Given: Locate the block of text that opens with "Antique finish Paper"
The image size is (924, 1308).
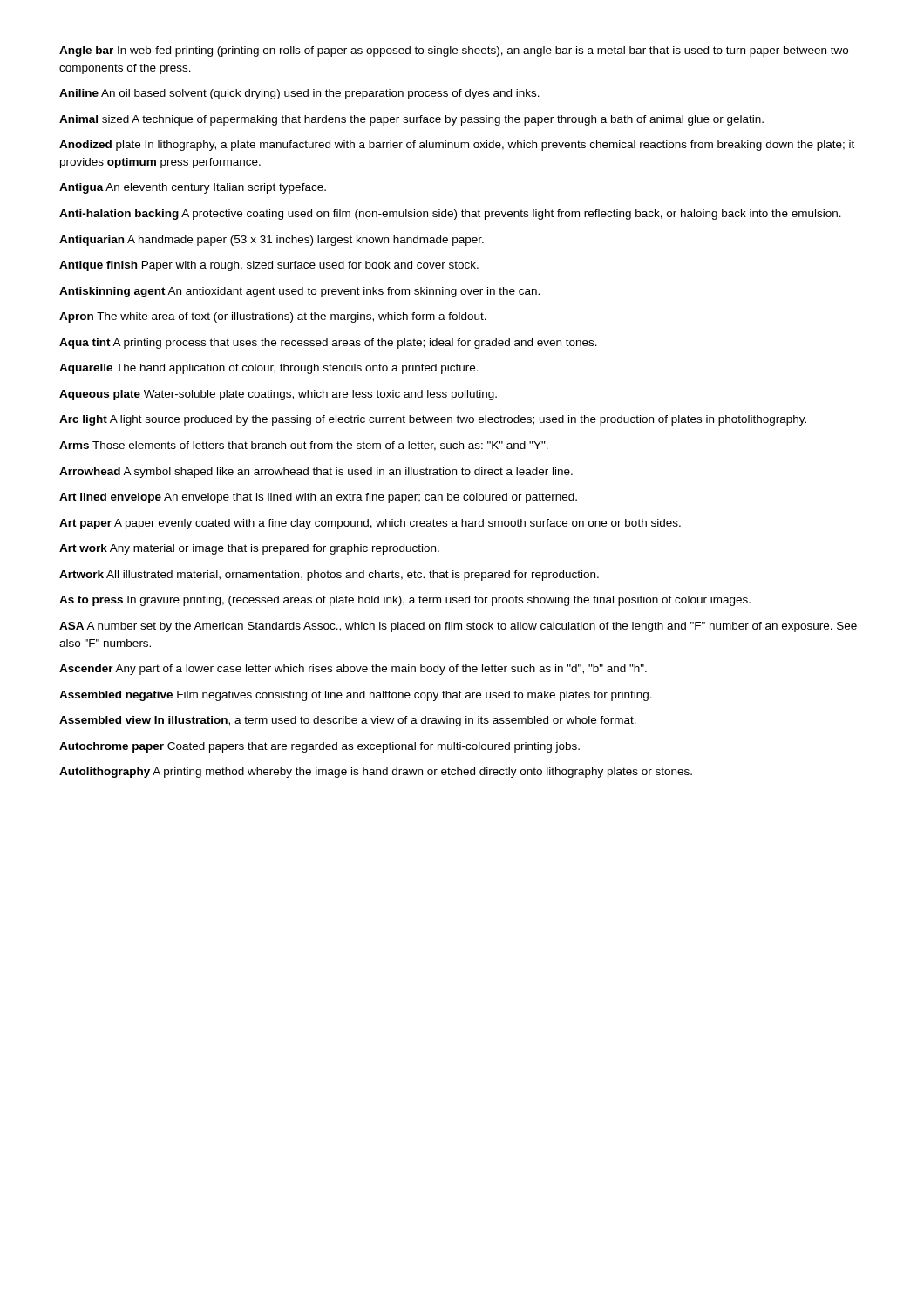Looking at the screenshot, I should point(269,265).
